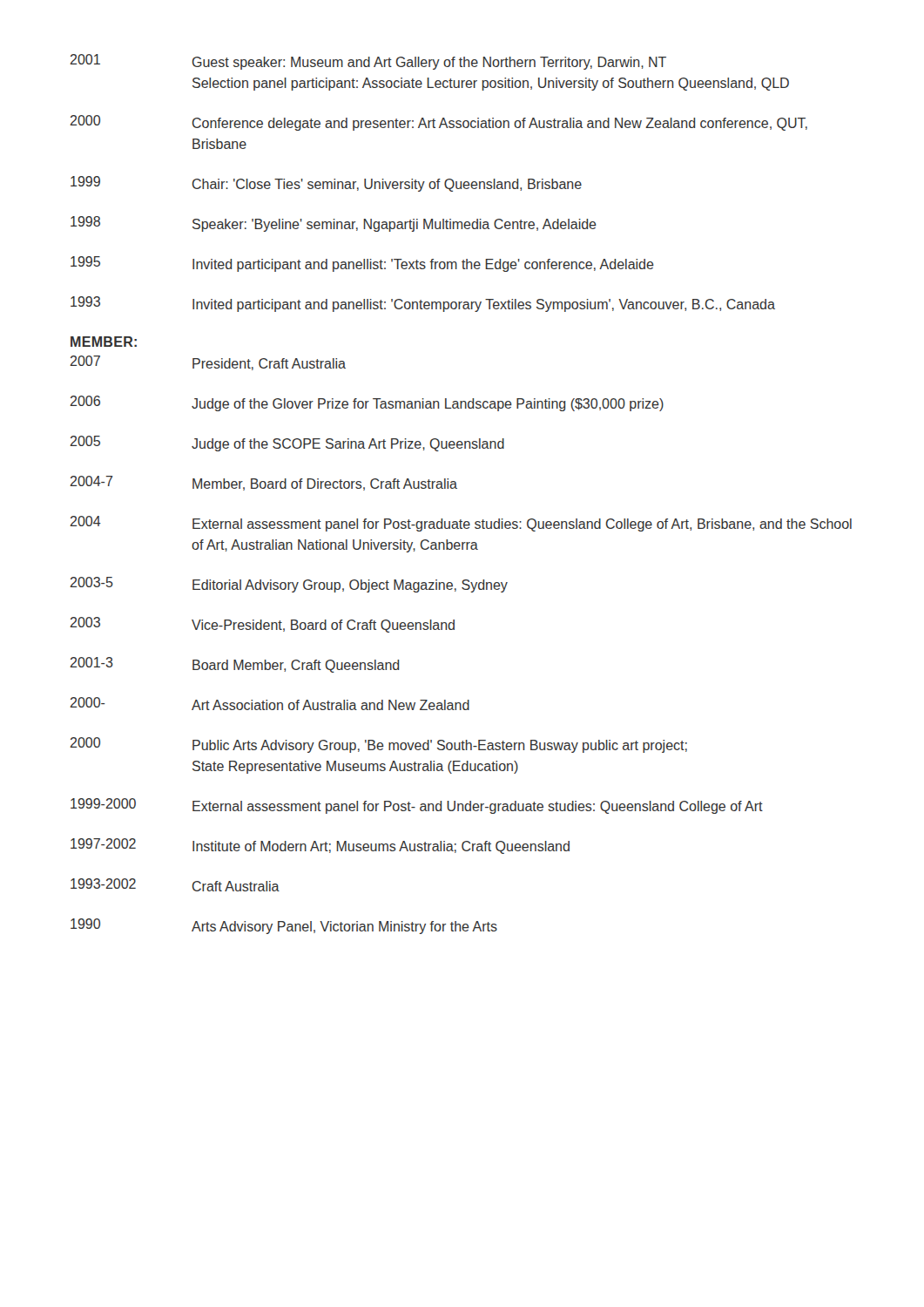
Task: Navigate to the passage starting "2004-7 Member, Board of Directors, Craft Australia"
Action: [462, 485]
